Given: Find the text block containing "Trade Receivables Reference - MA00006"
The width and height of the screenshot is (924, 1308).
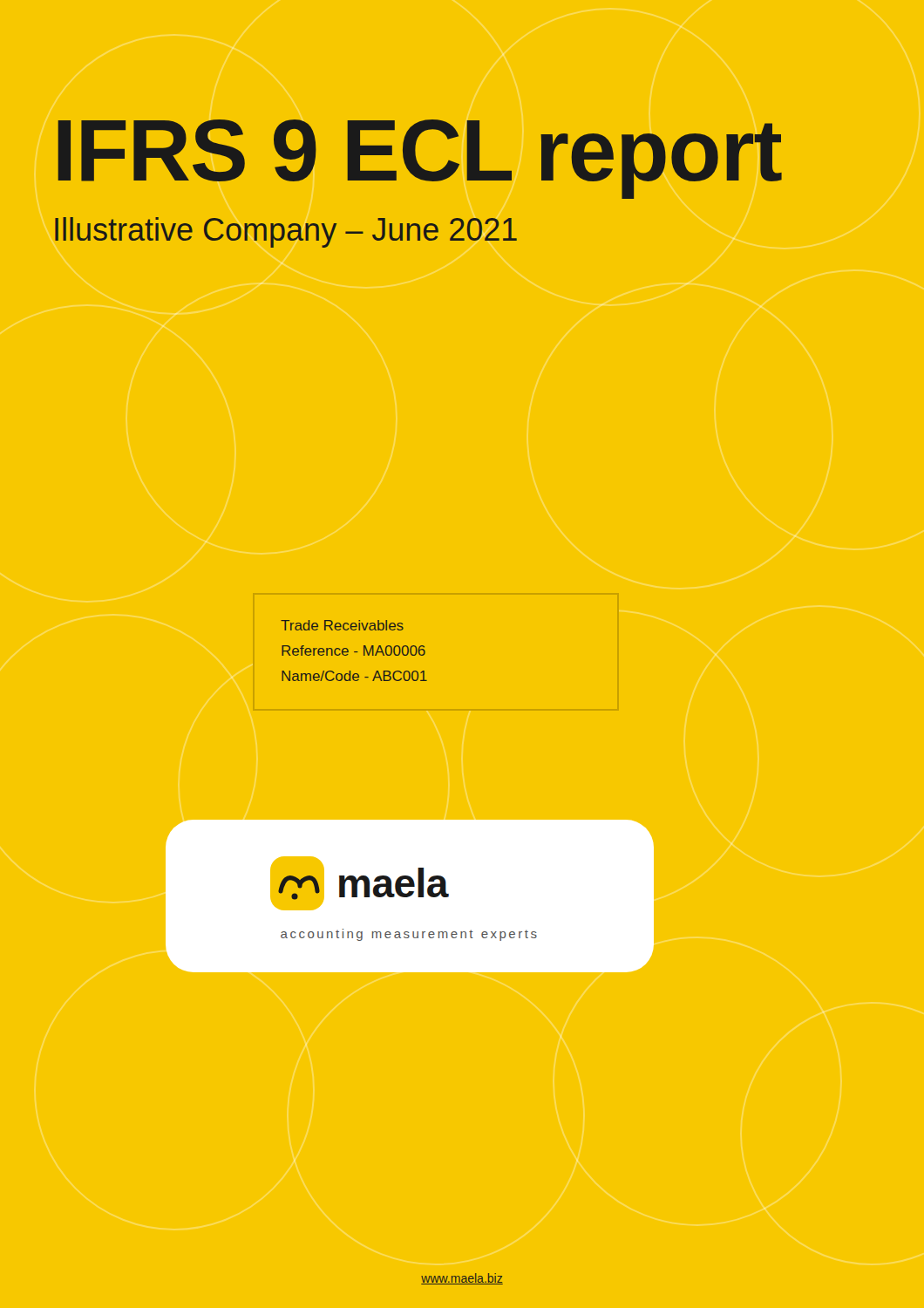Looking at the screenshot, I should (x=436, y=652).
